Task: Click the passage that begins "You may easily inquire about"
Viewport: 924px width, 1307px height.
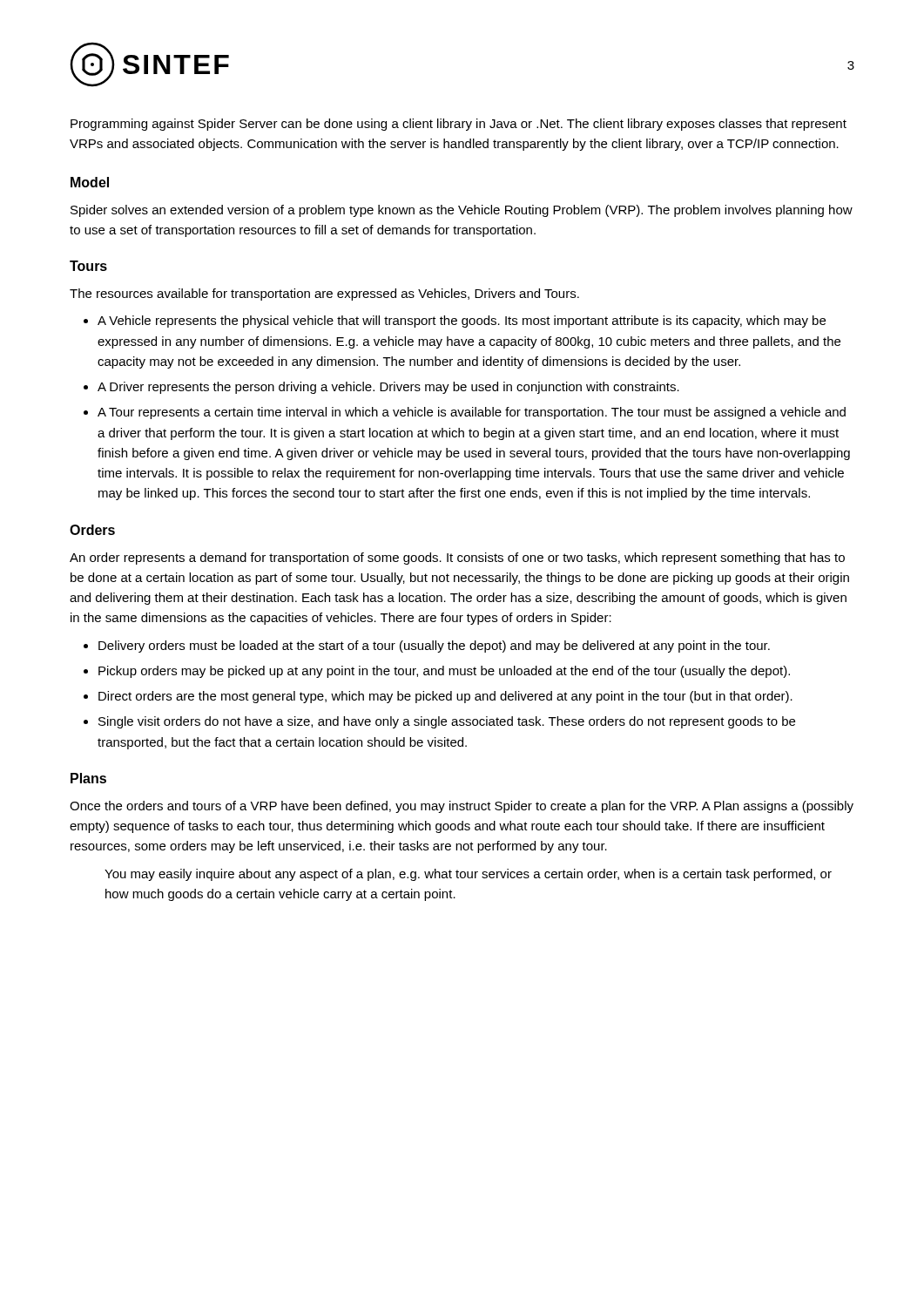Action: click(468, 883)
